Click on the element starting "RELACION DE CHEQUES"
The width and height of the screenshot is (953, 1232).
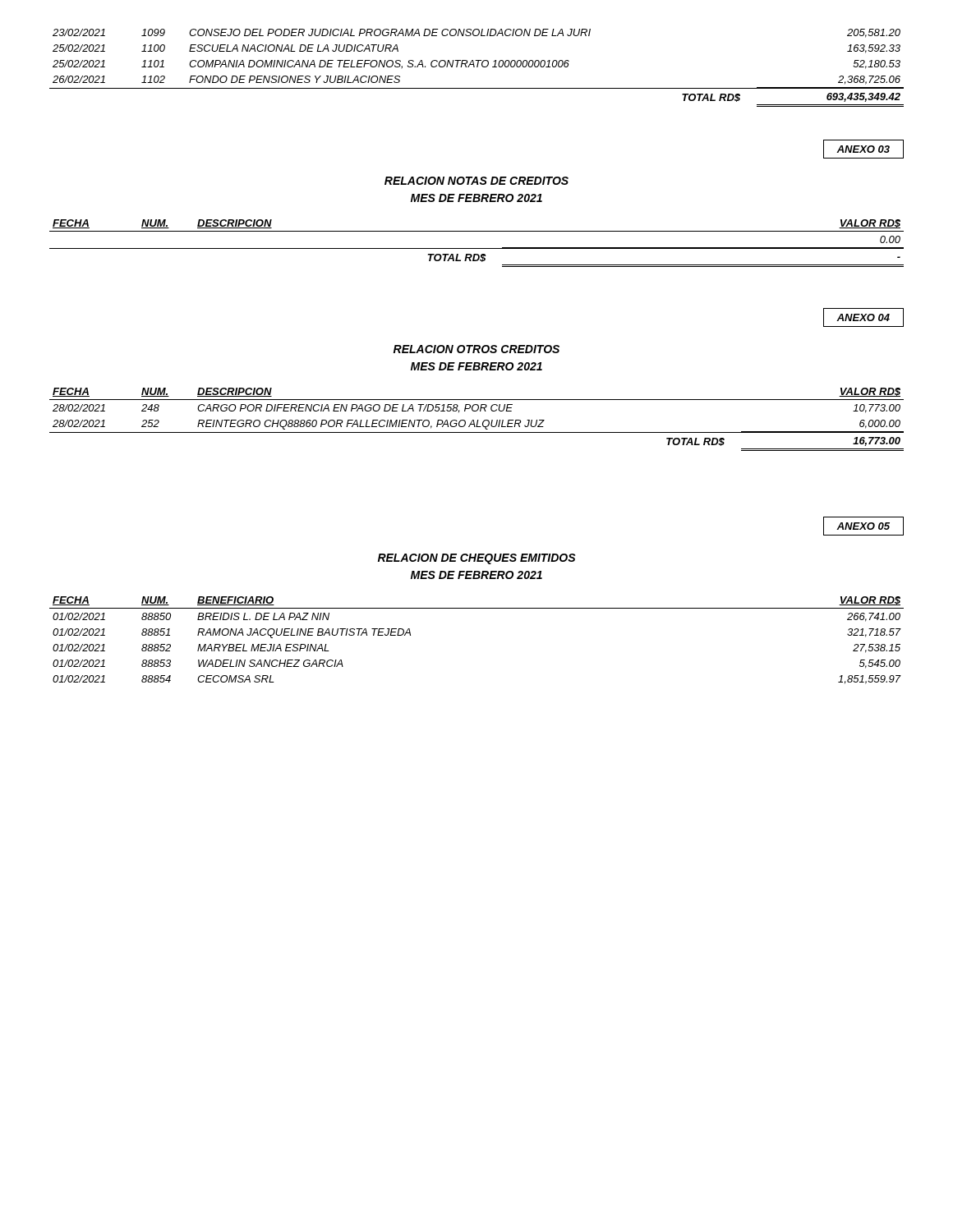coord(476,566)
